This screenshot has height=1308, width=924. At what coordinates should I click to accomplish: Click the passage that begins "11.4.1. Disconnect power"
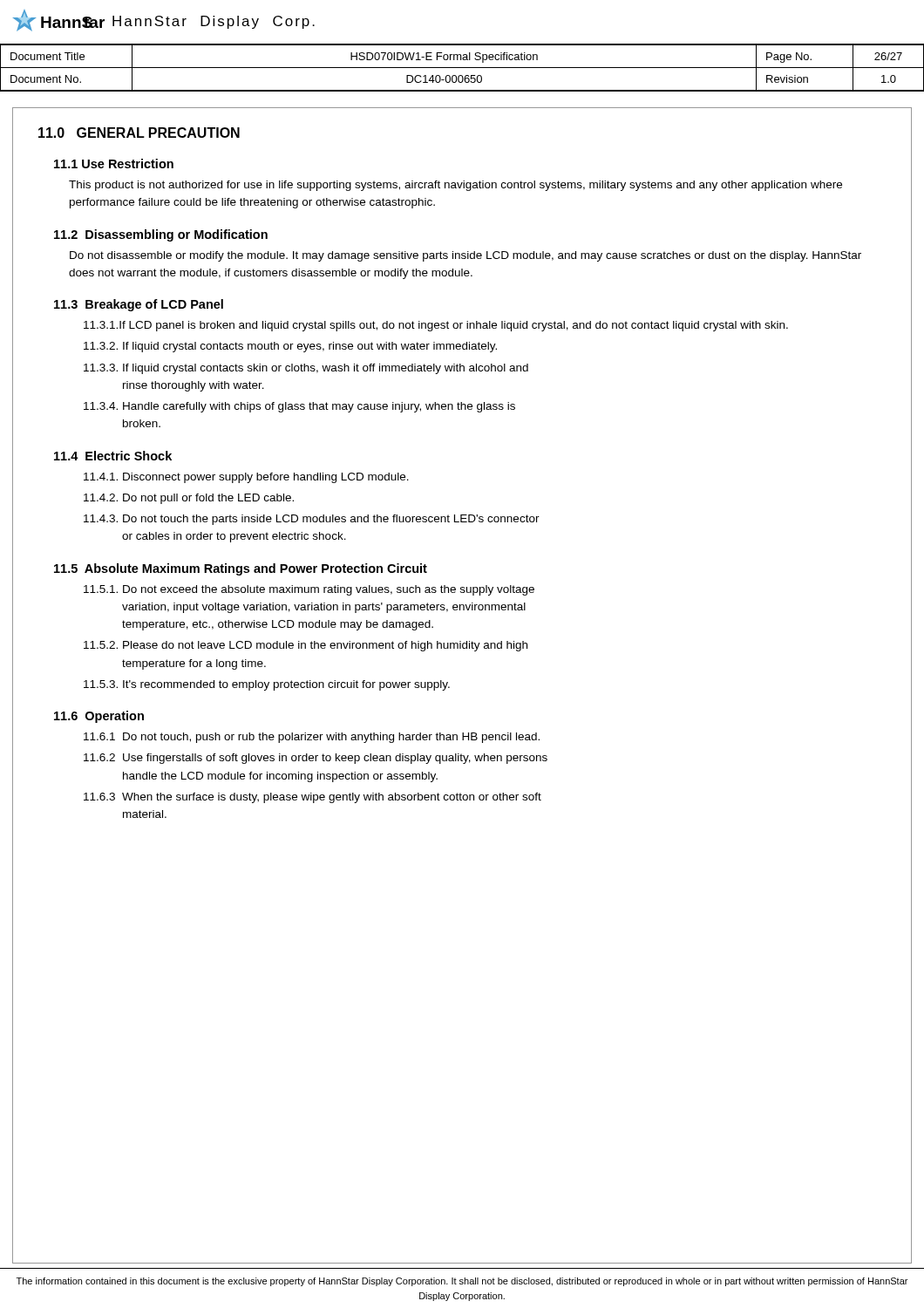click(x=246, y=476)
